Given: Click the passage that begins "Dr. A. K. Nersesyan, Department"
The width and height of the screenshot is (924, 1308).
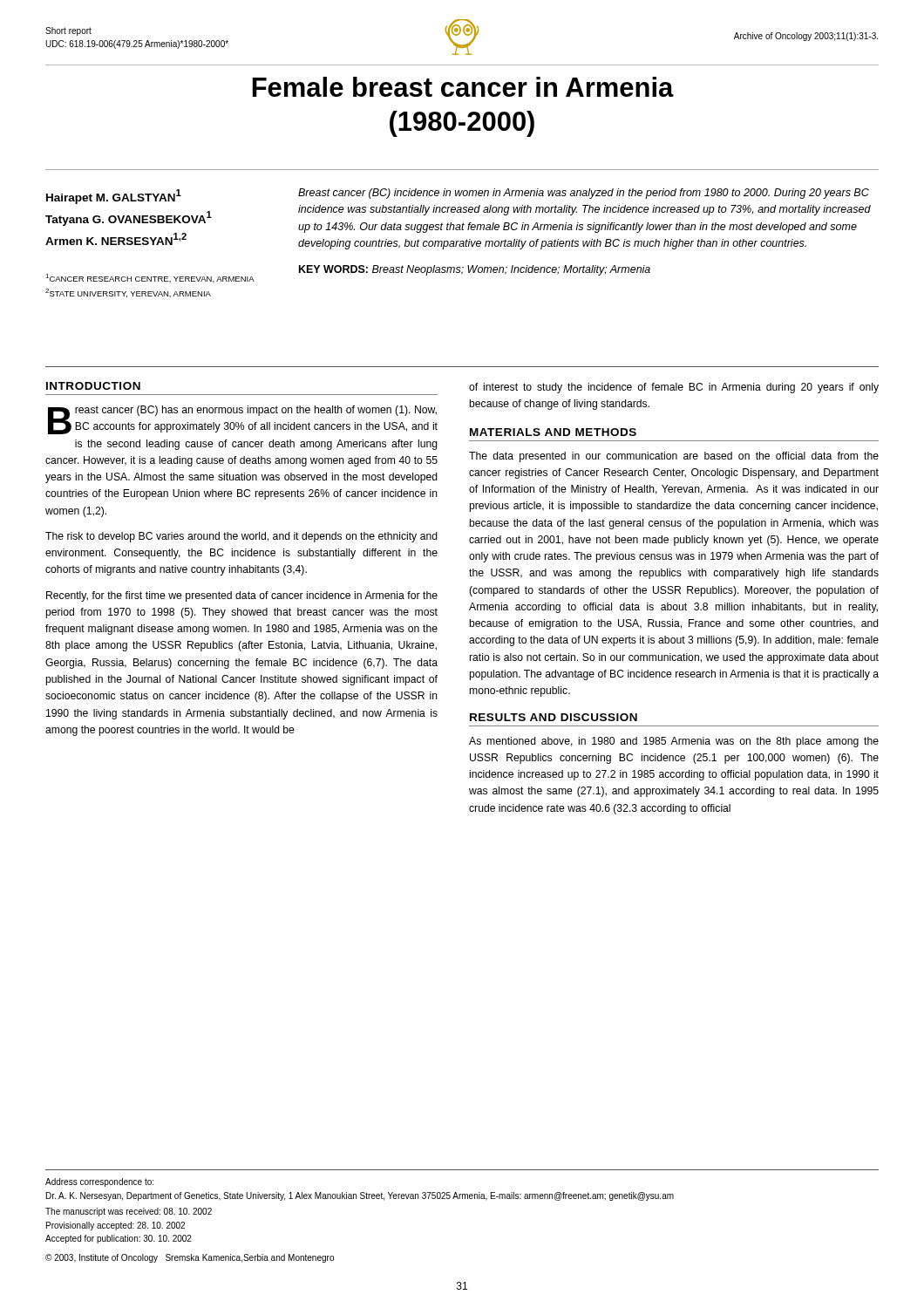Looking at the screenshot, I should click(x=360, y=1196).
